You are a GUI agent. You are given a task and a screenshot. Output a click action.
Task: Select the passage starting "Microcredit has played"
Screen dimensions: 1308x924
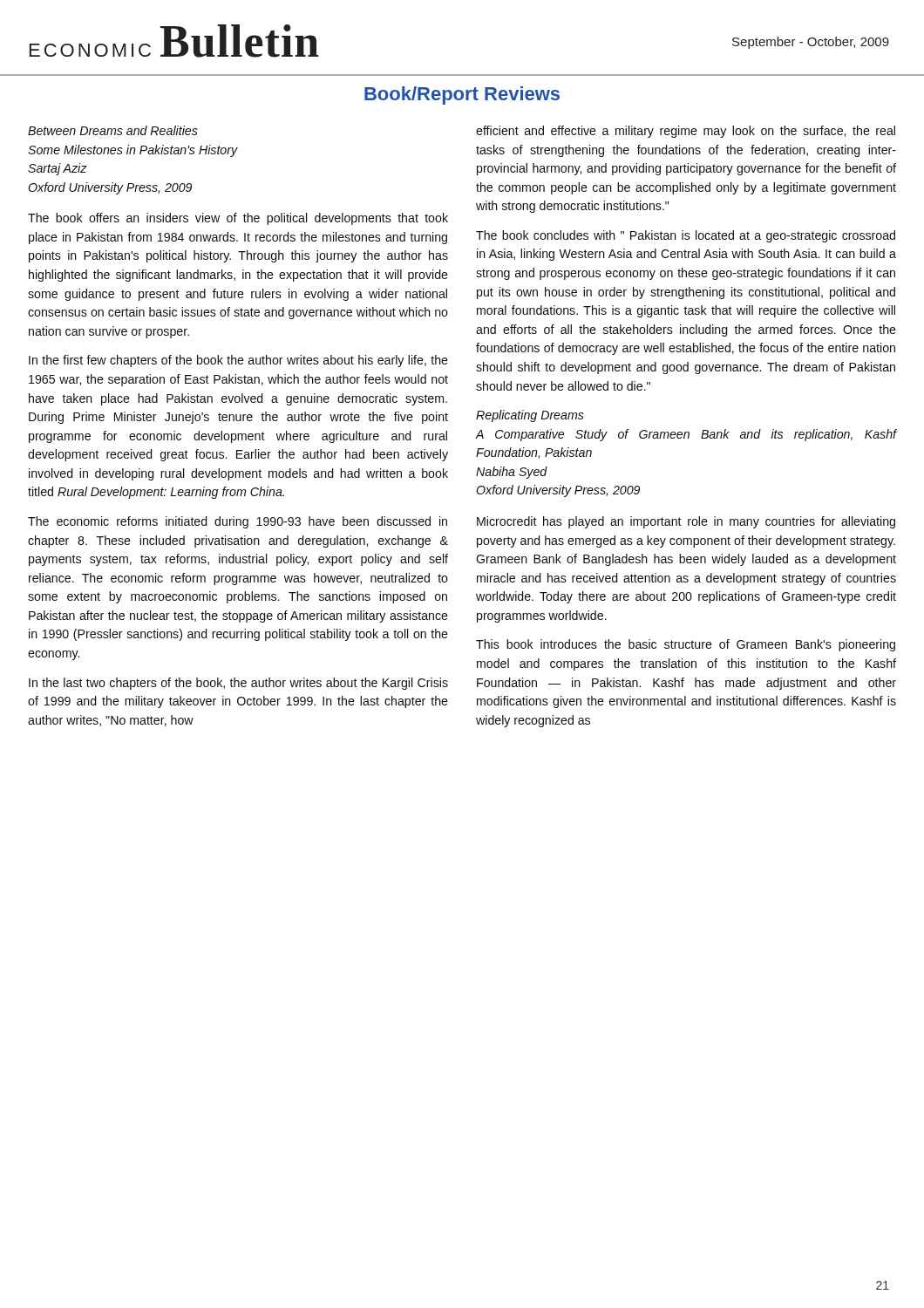coord(686,568)
